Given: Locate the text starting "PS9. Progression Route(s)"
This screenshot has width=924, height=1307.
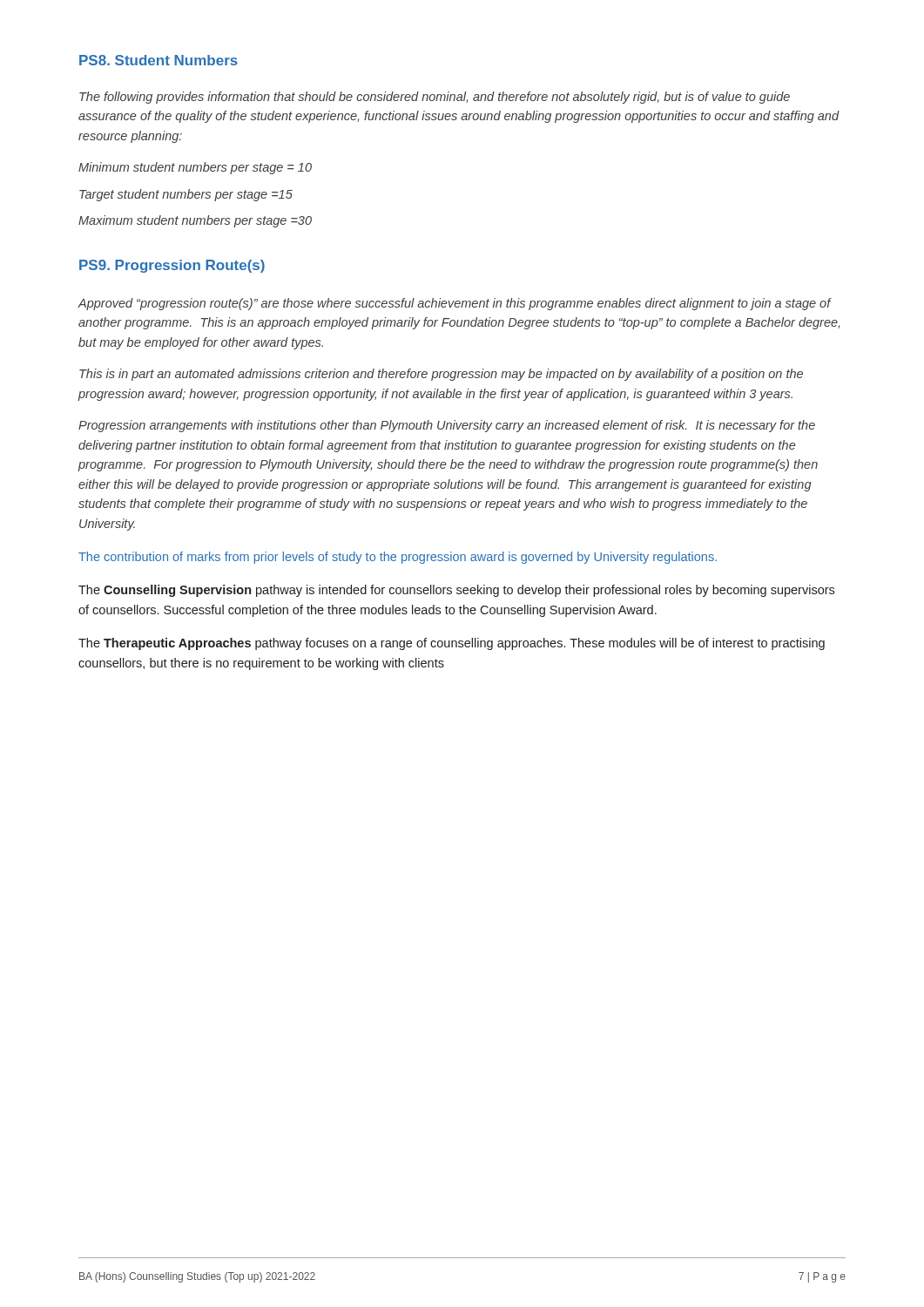Looking at the screenshot, I should tap(172, 265).
